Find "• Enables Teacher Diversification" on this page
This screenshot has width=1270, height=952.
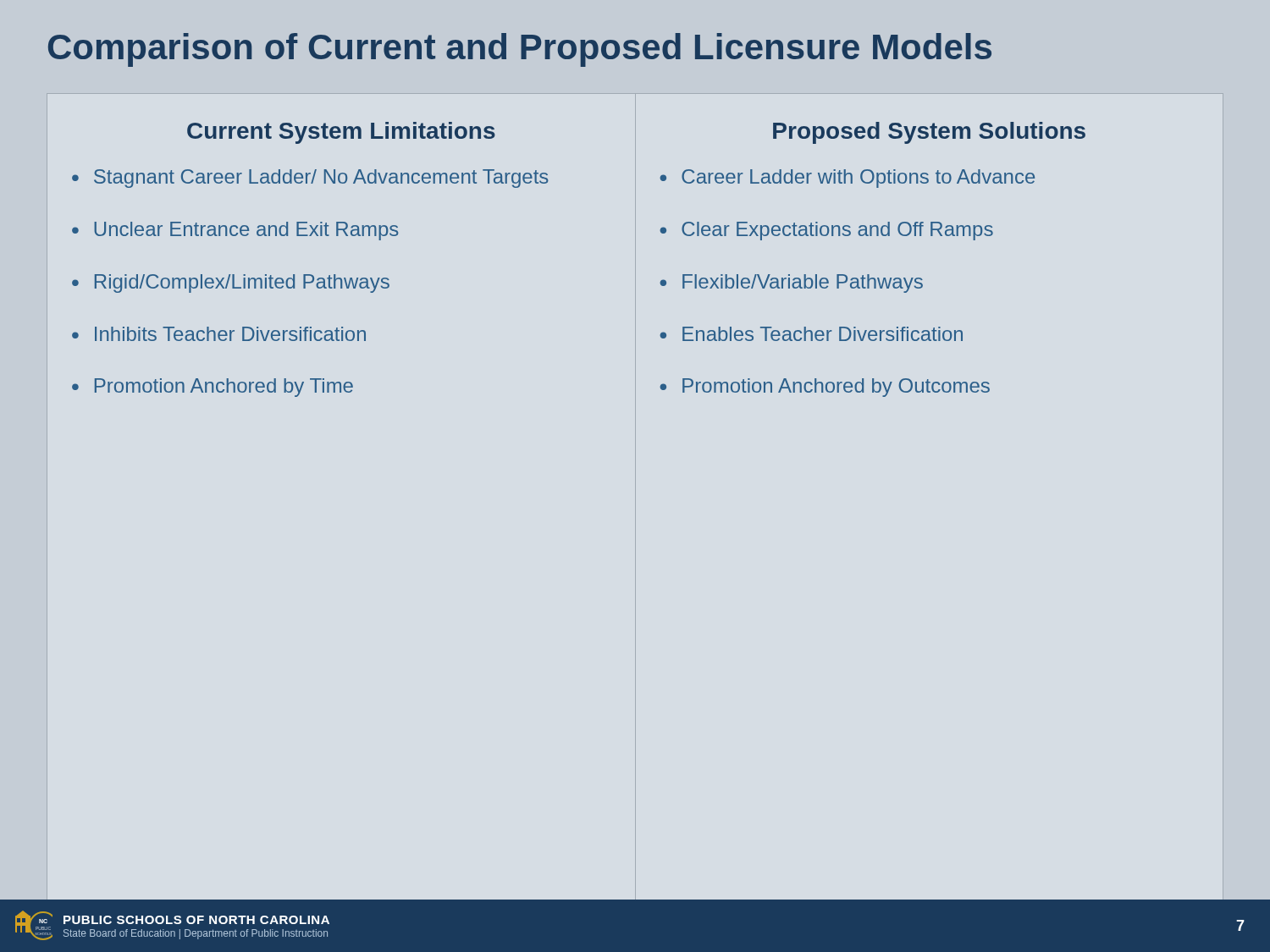(x=812, y=336)
